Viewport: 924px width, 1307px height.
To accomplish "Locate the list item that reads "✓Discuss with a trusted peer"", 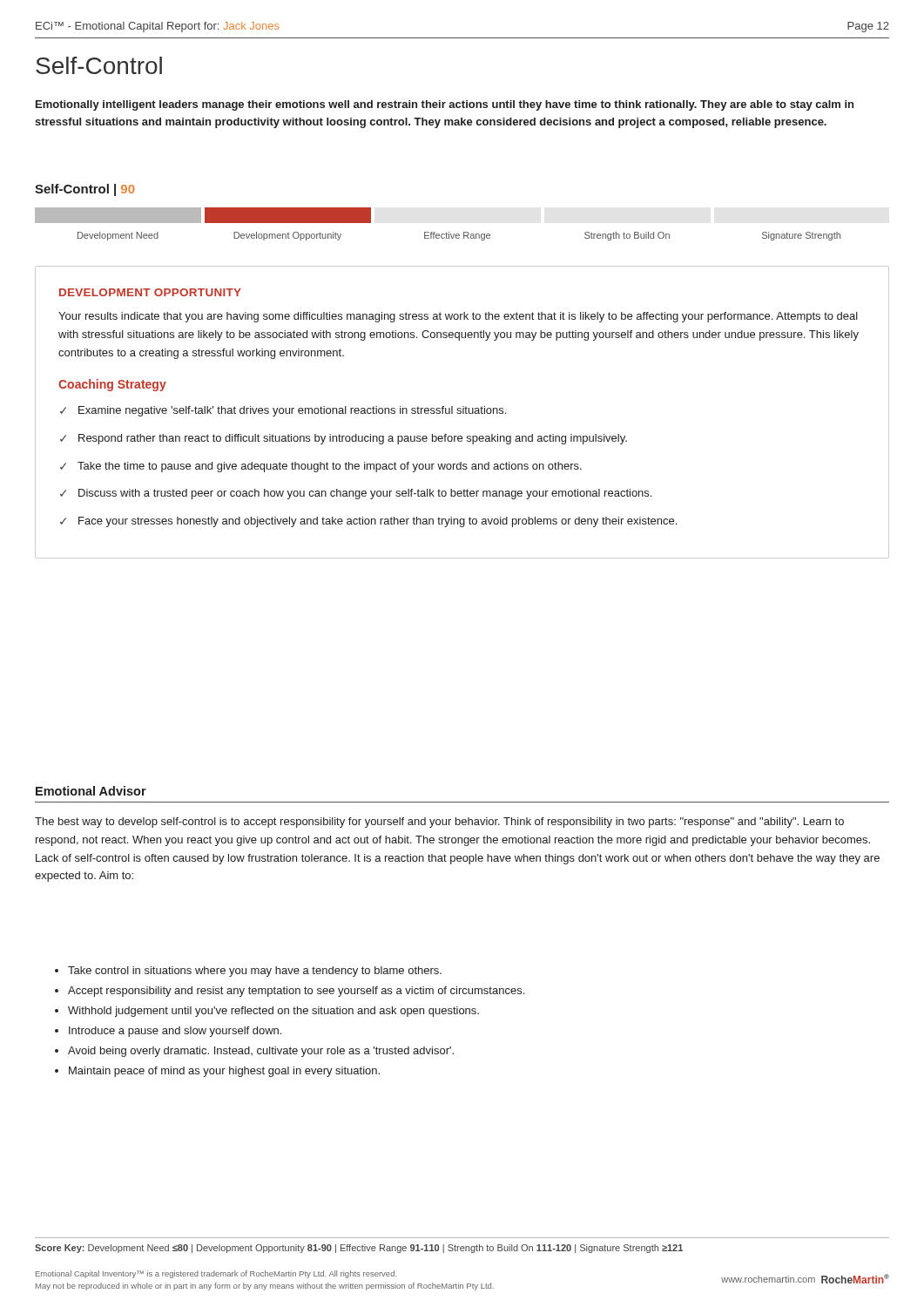I will [356, 494].
